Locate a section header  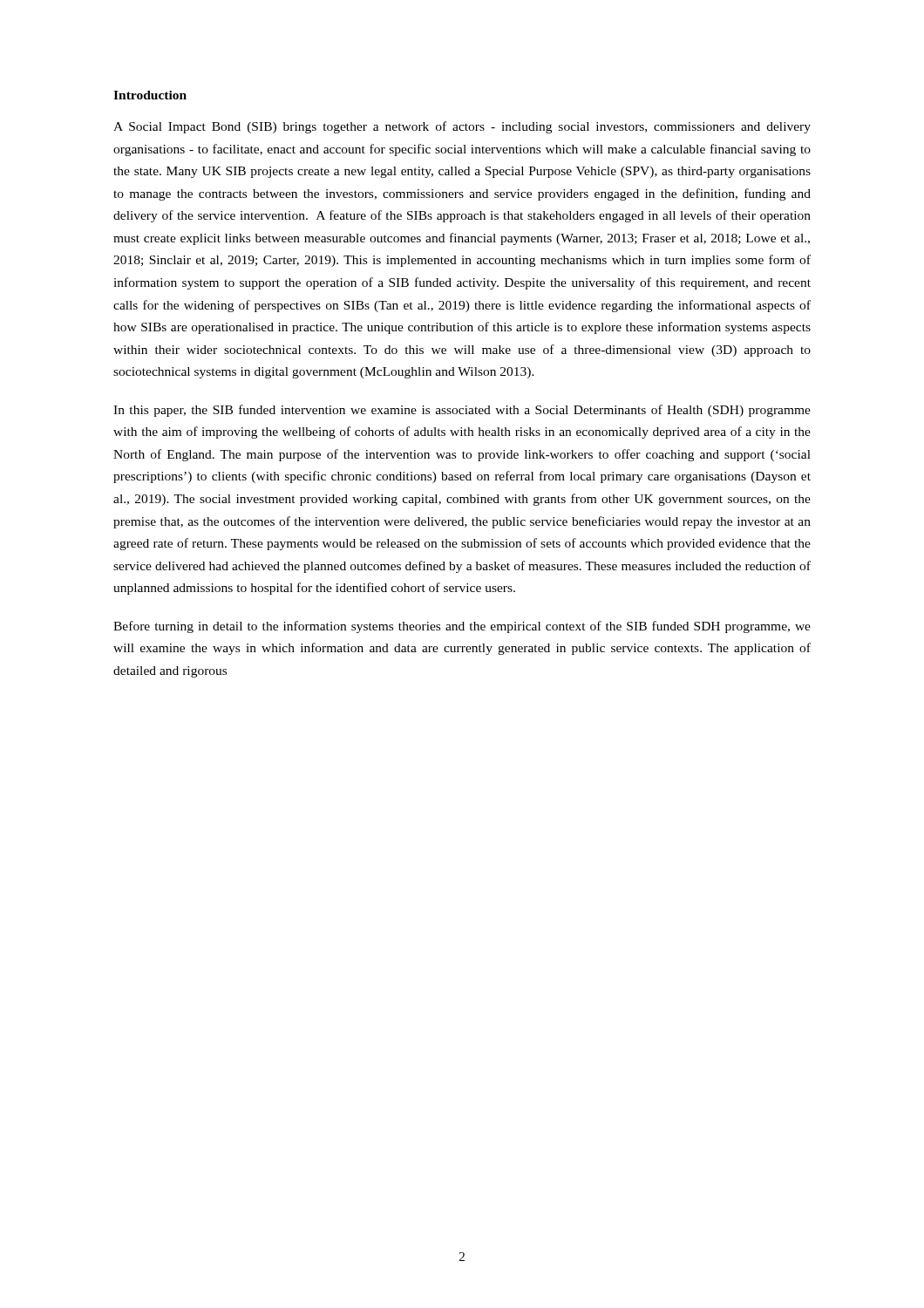coord(150,95)
